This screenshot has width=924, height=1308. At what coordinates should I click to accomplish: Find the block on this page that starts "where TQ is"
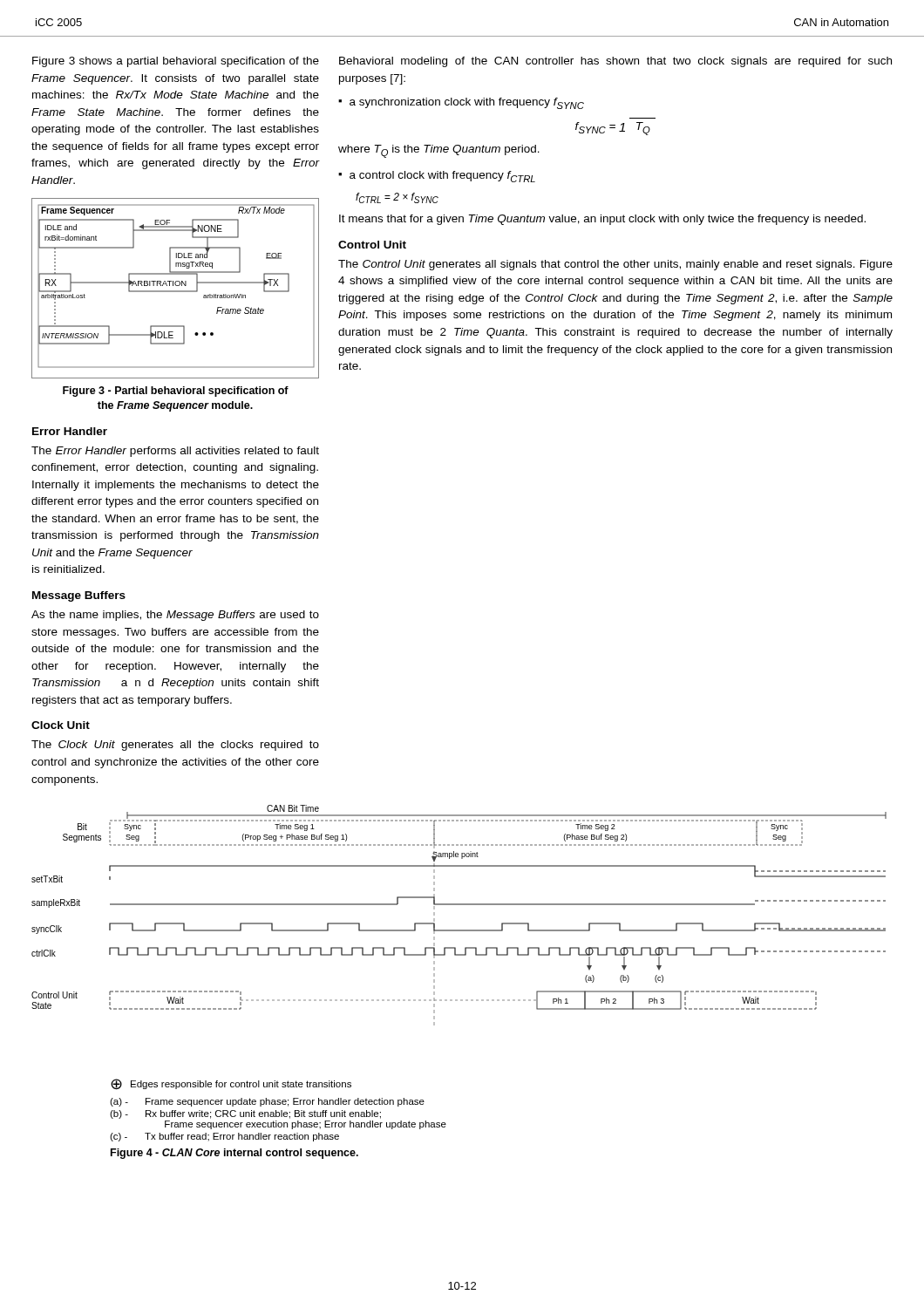tap(439, 151)
